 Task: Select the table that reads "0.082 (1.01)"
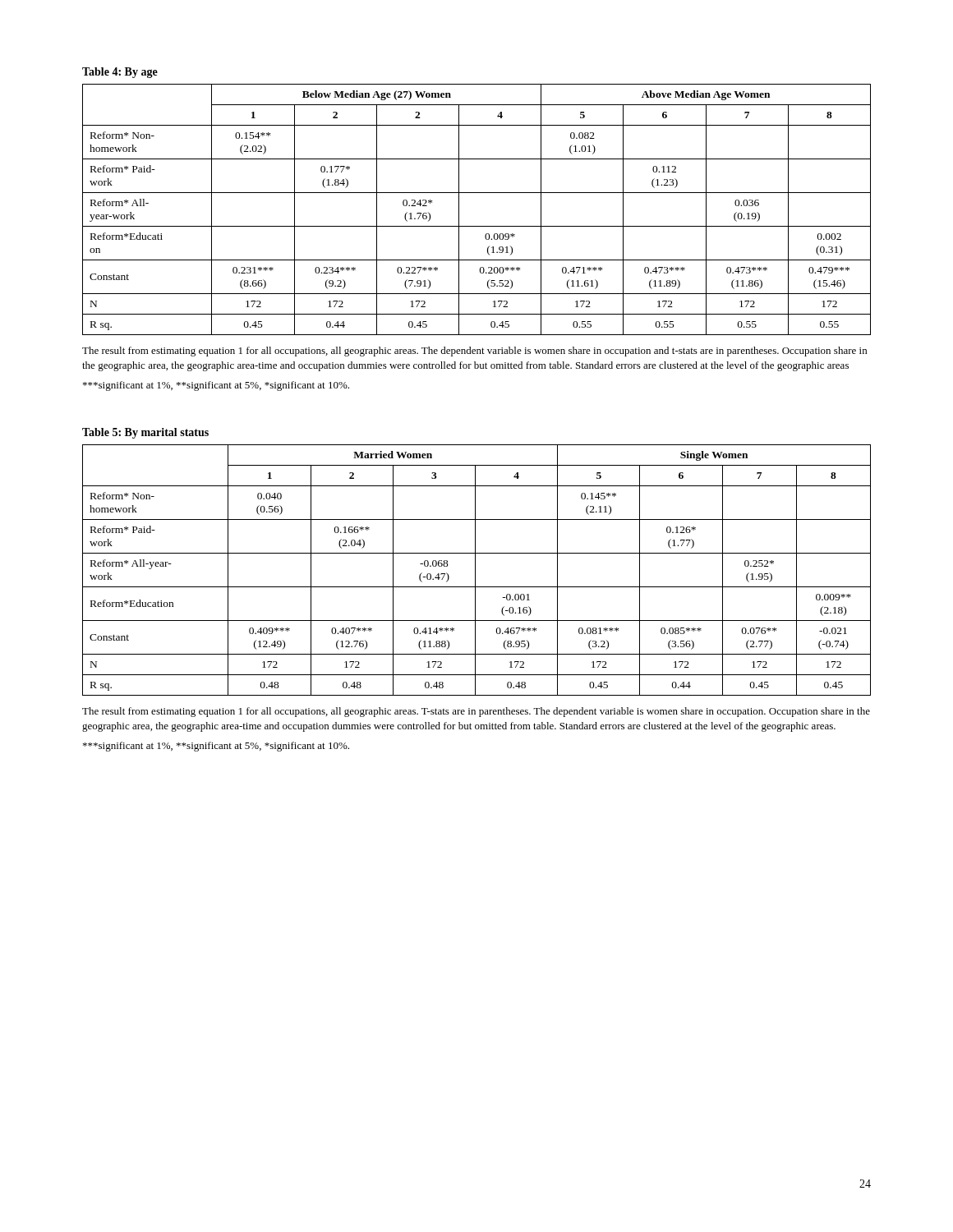[x=476, y=209]
